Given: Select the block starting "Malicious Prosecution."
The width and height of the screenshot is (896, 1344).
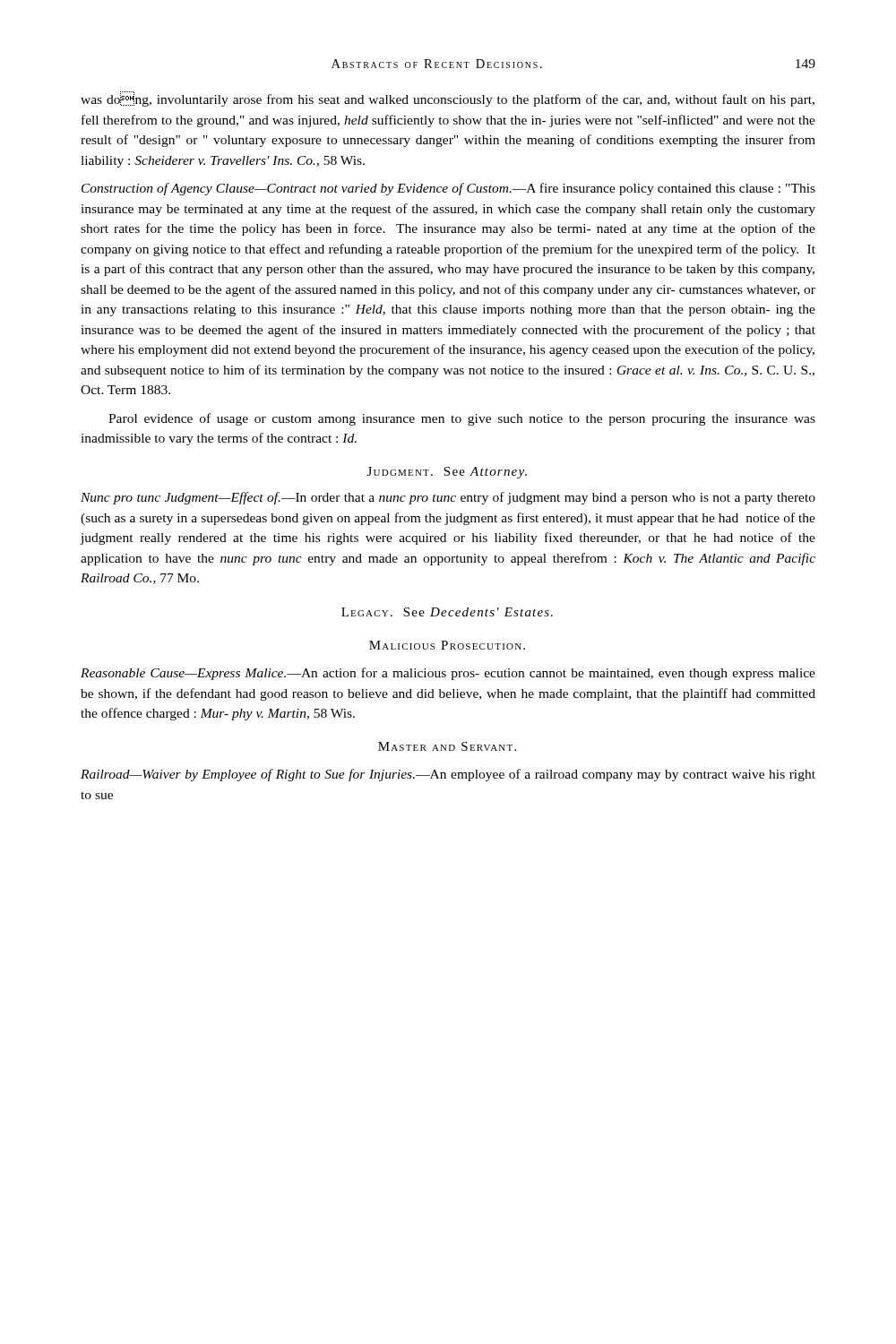Looking at the screenshot, I should [448, 645].
